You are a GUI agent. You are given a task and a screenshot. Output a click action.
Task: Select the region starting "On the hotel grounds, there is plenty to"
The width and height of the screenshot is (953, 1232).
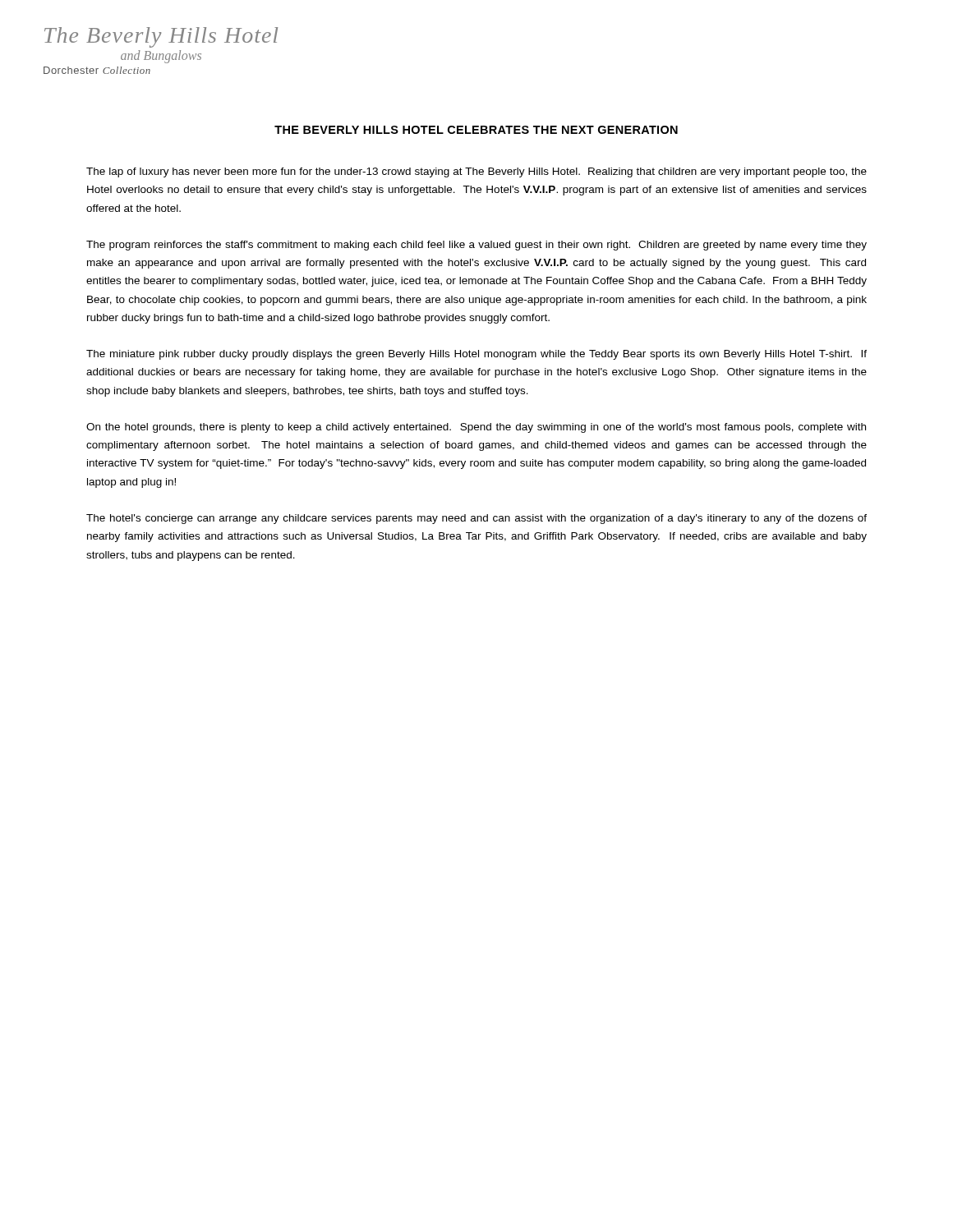click(476, 454)
